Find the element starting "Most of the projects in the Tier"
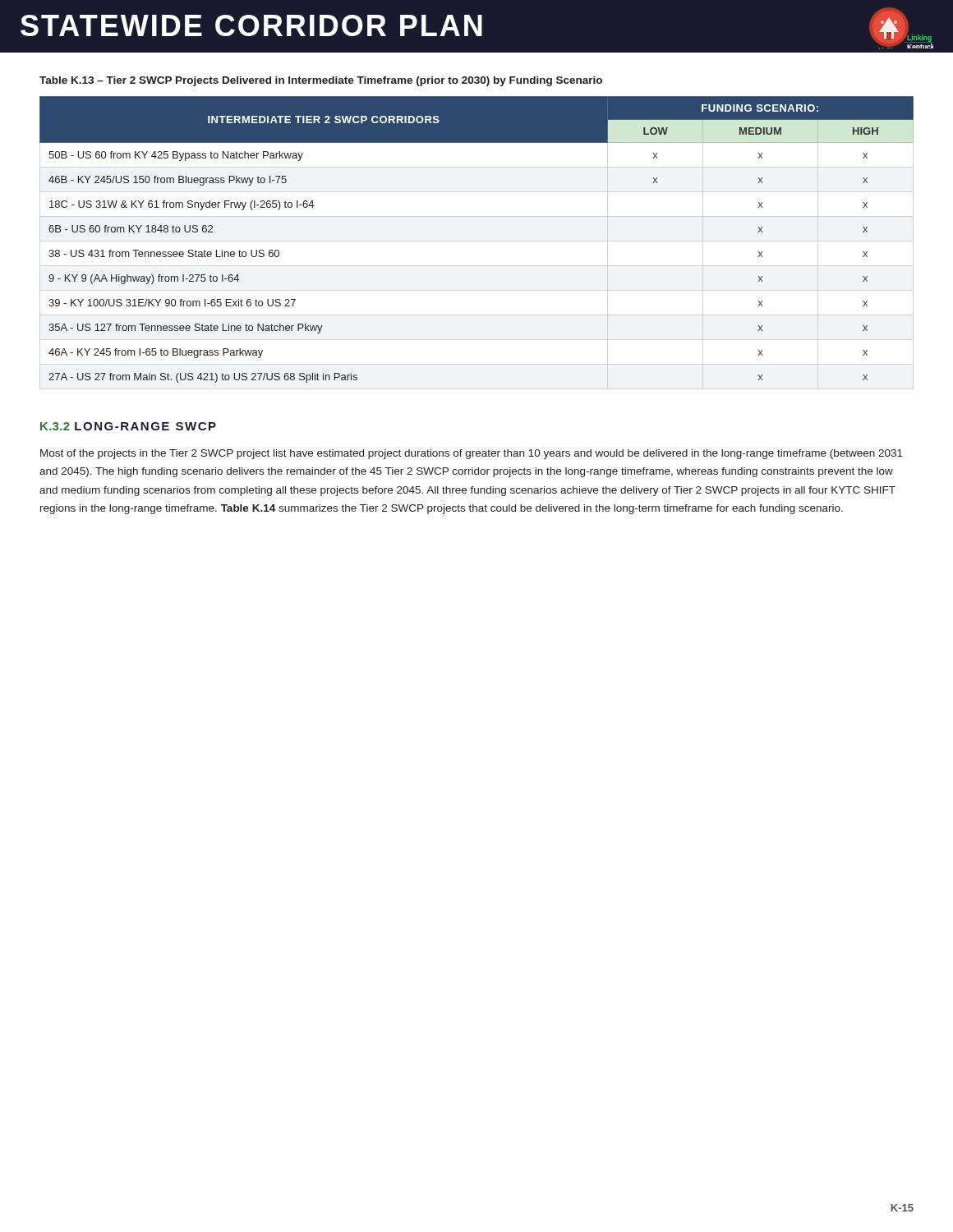Image resolution: width=953 pixels, height=1232 pixels. (471, 480)
